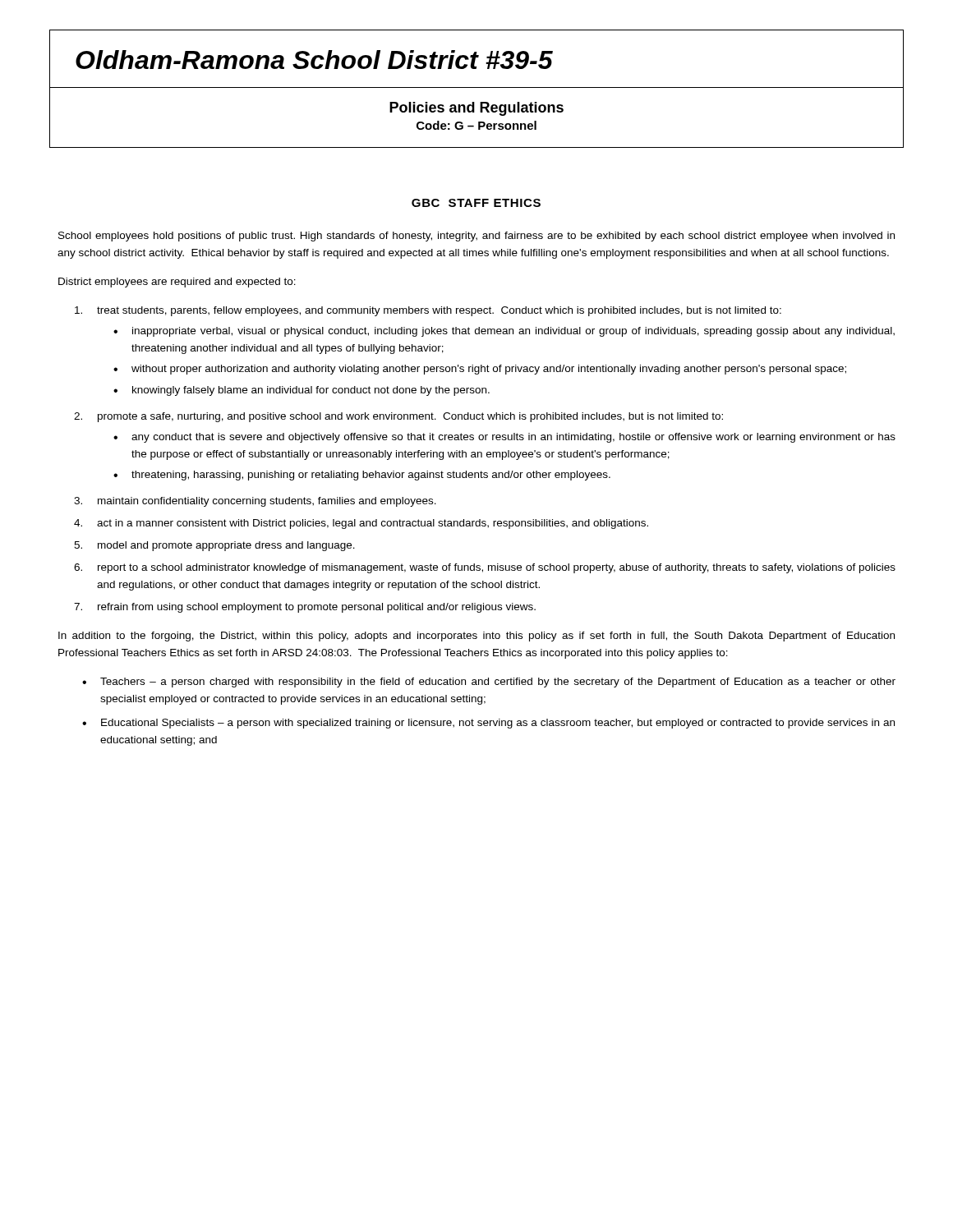Locate the list item that reads "4. act in a manner consistent with District"

tap(485, 524)
